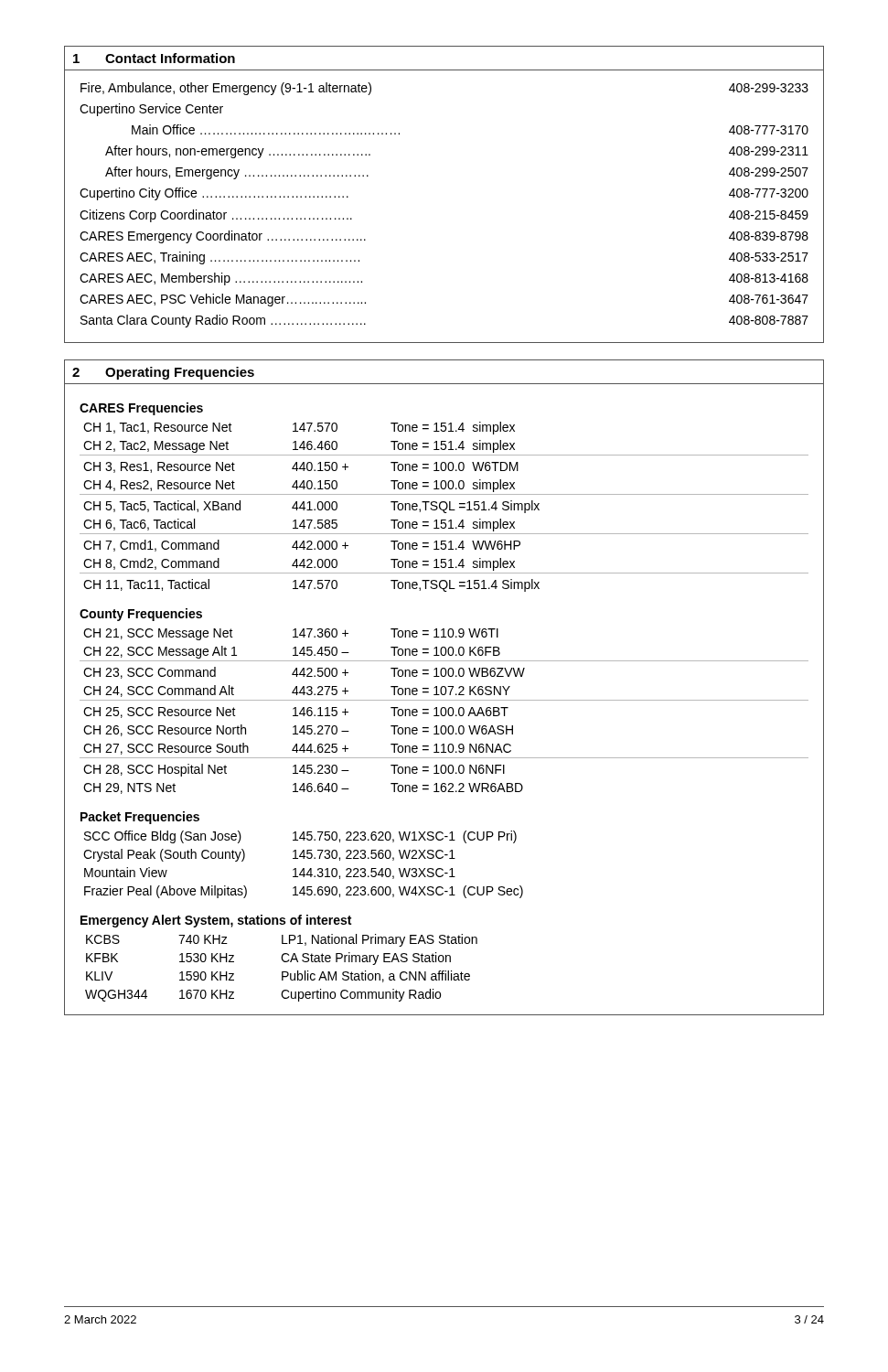Where is the section header that starts "Emergency Alert System,"?

click(x=216, y=920)
